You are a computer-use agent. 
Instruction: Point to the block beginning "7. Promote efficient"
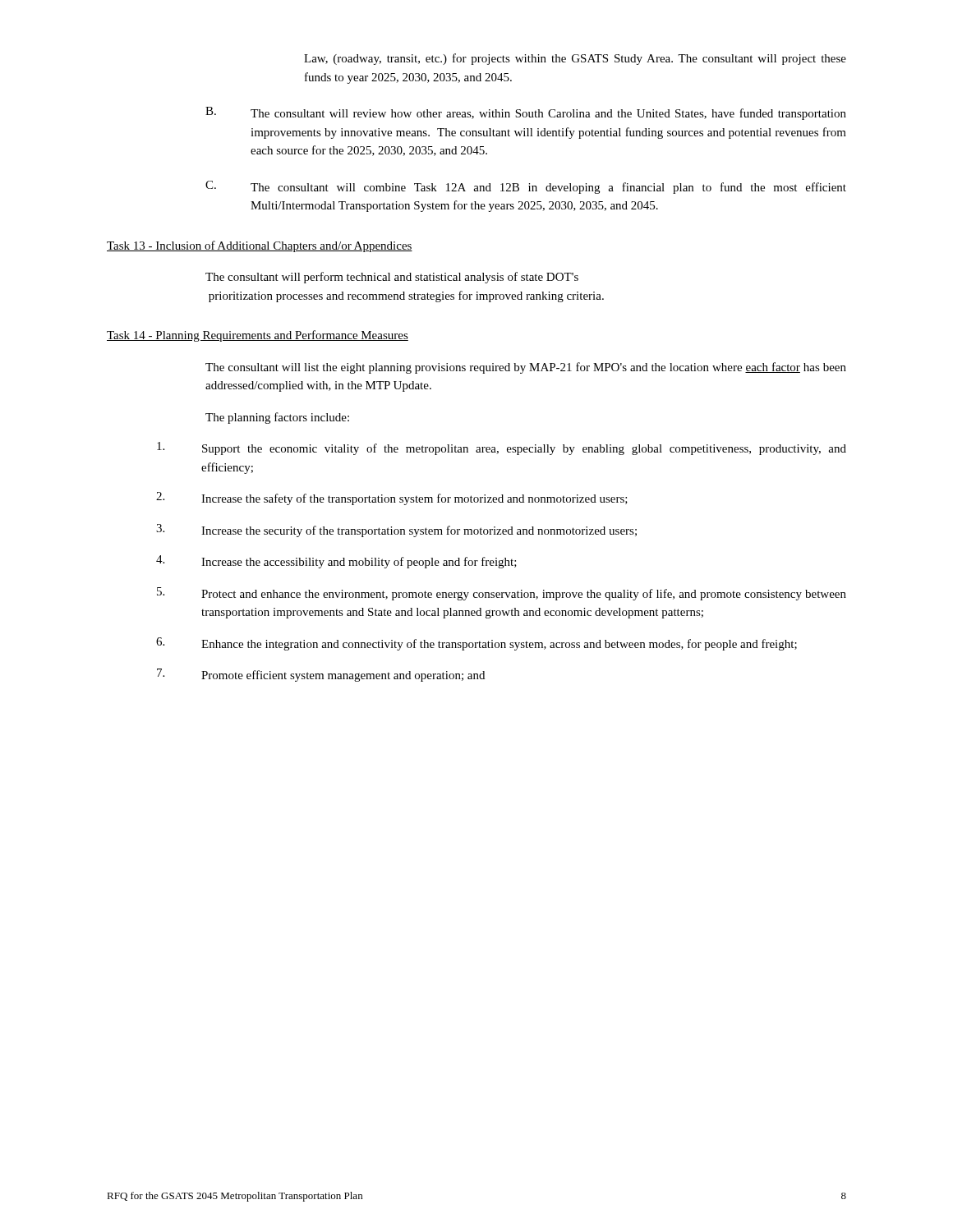(x=321, y=675)
